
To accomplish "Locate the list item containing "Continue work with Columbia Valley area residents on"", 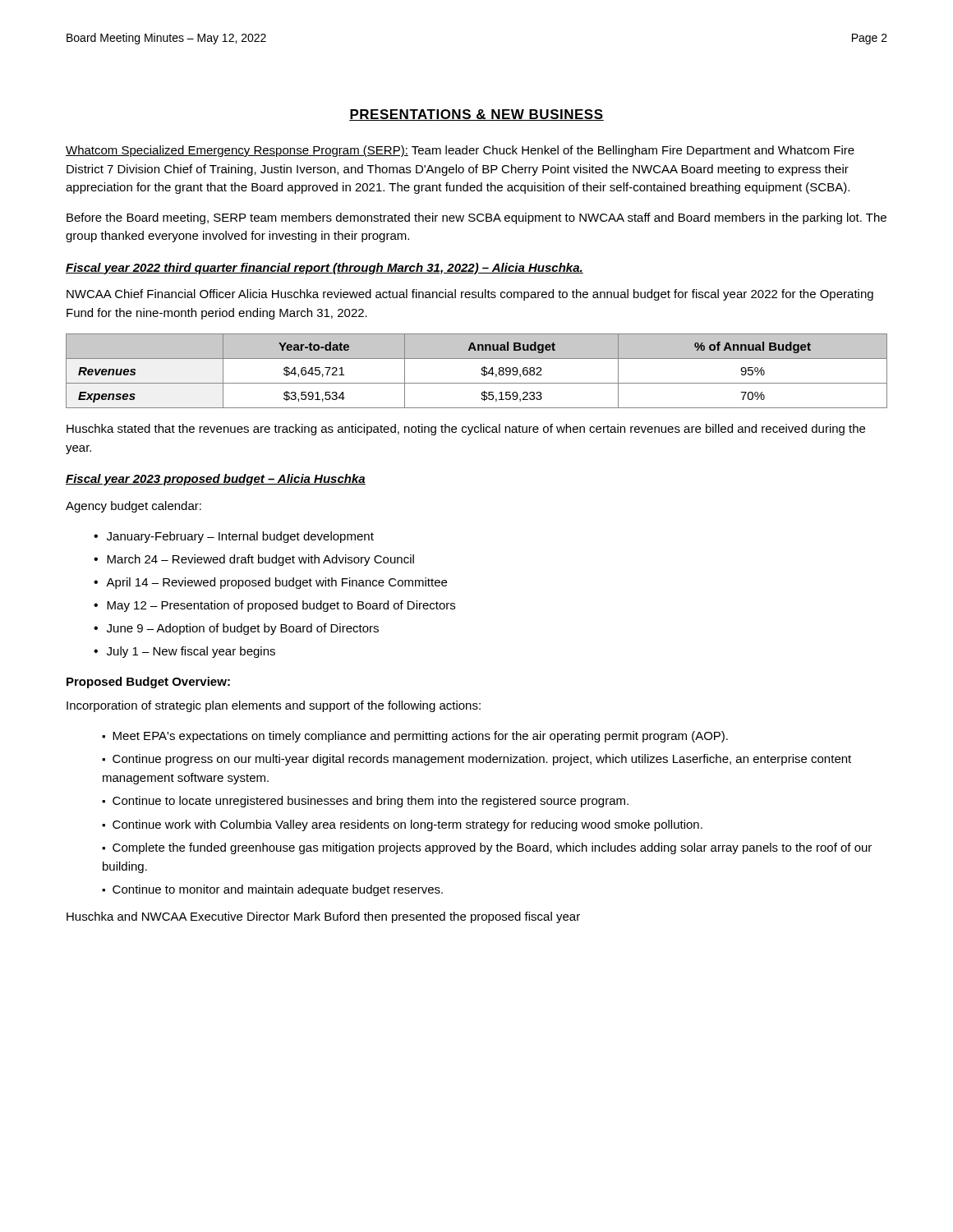I will click(x=408, y=824).
